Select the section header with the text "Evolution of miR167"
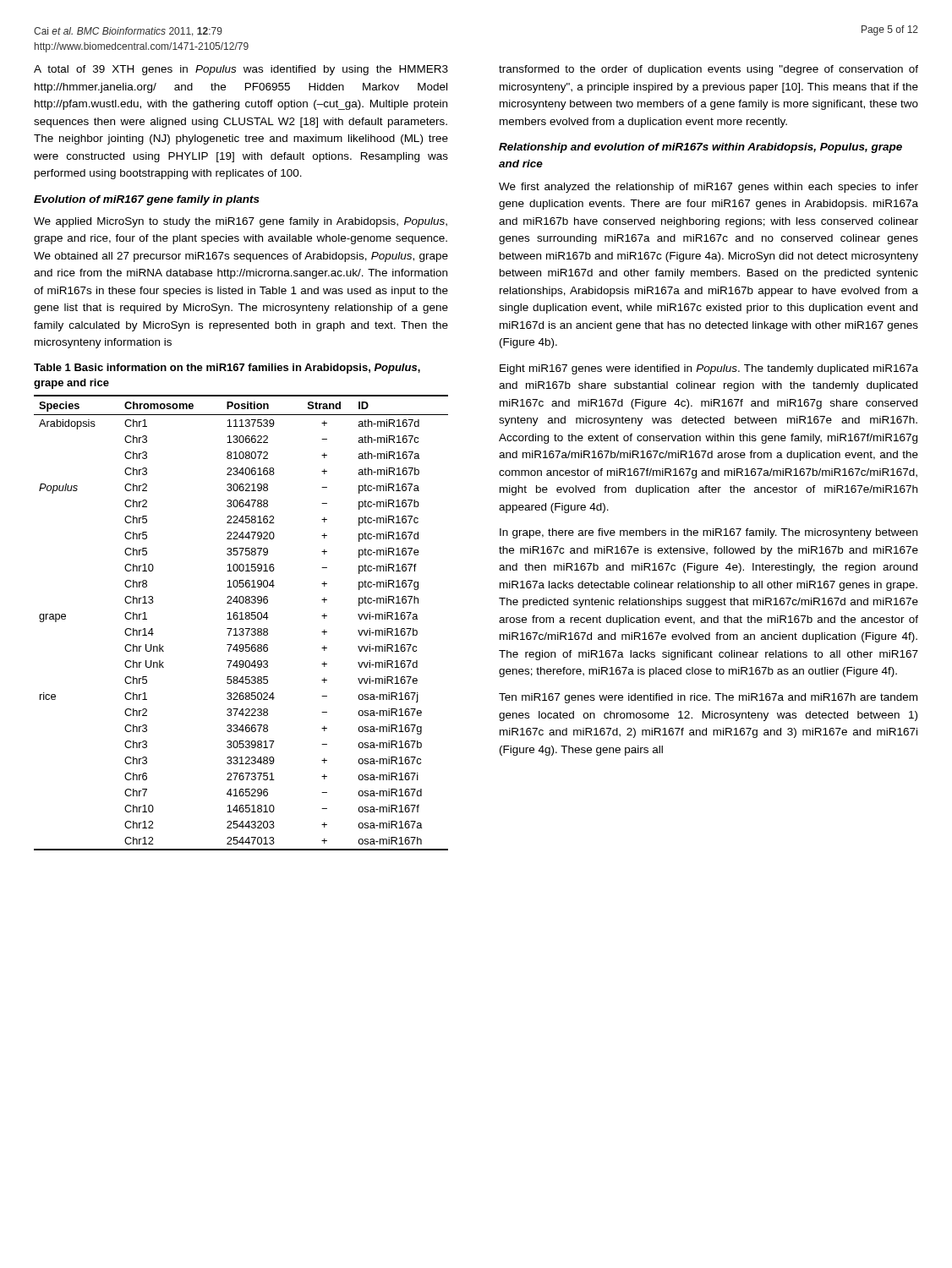The image size is (952, 1268). click(x=147, y=199)
